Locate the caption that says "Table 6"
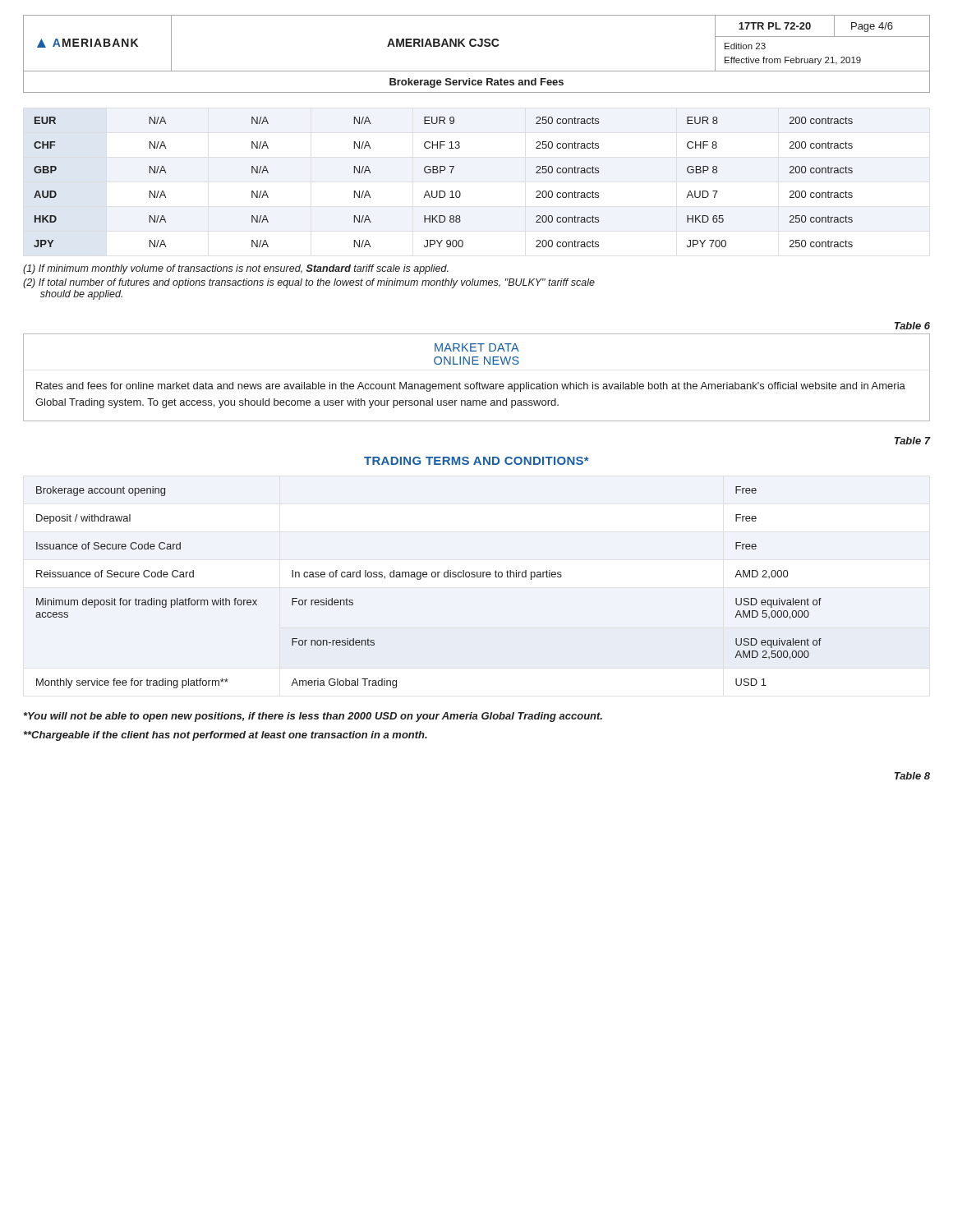 click(912, 325)
